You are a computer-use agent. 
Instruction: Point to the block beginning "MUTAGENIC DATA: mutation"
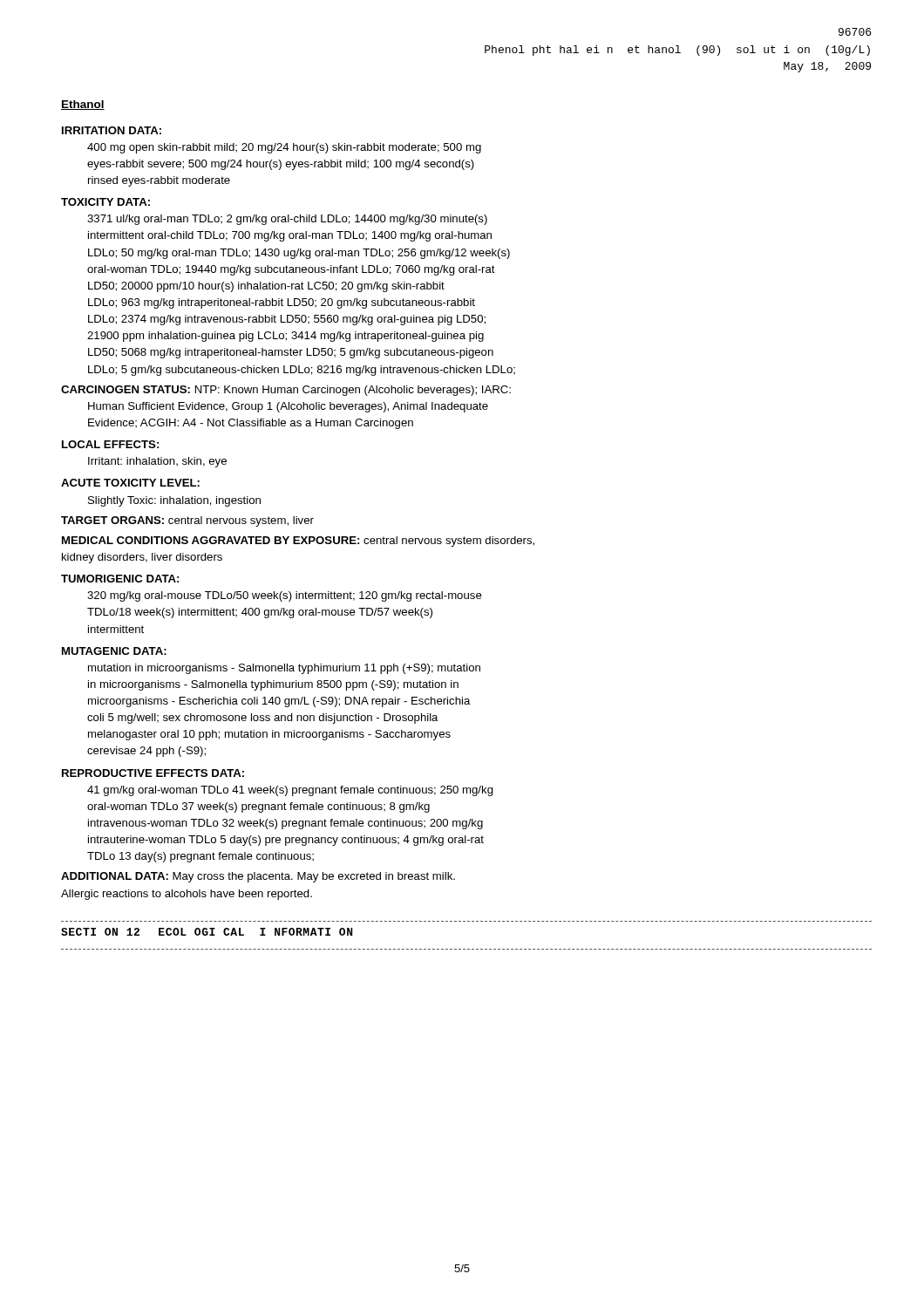pyautogui.click(x=466, y=701)
